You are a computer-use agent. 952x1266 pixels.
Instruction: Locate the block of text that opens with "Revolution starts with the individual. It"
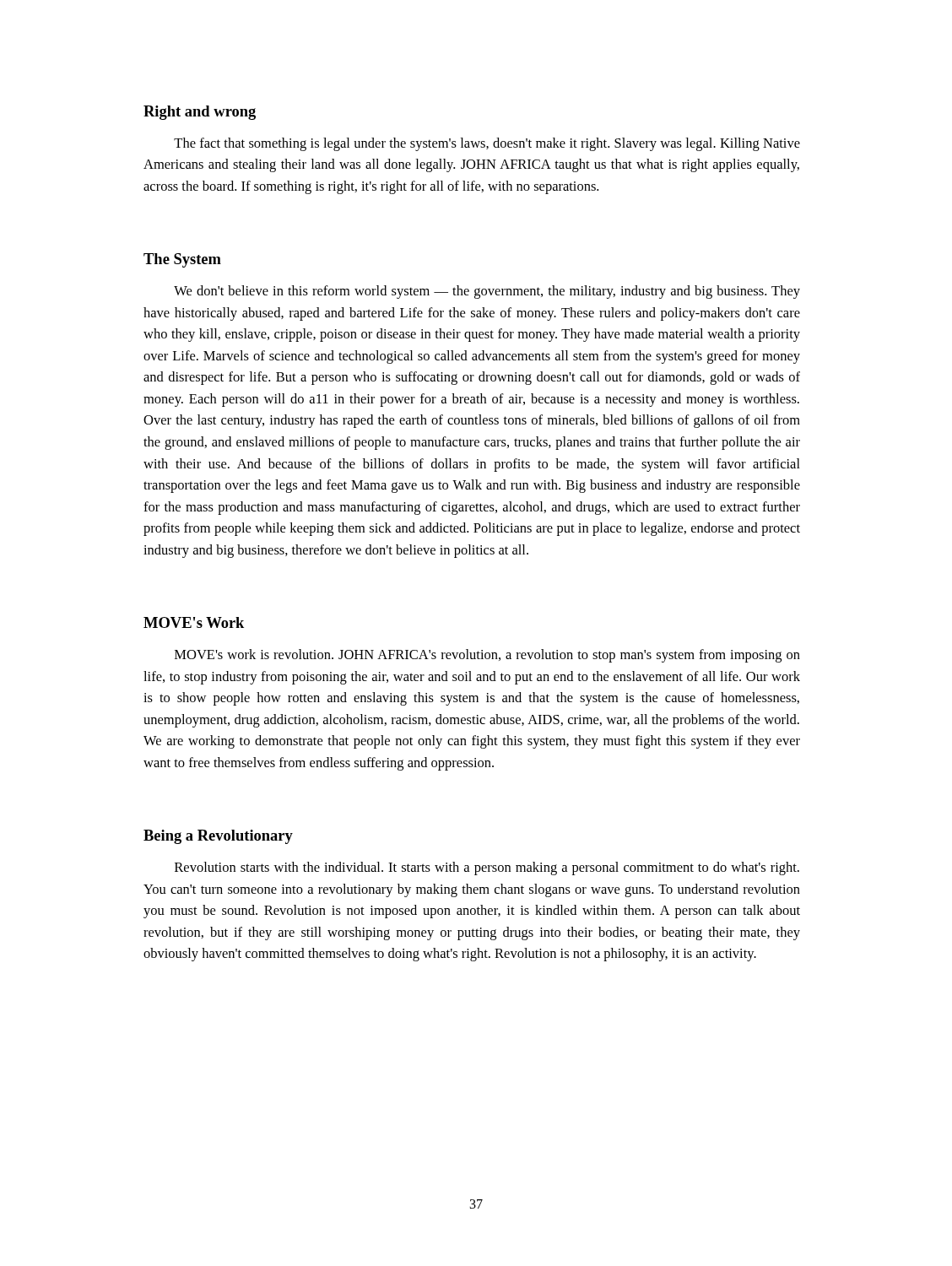472,911
